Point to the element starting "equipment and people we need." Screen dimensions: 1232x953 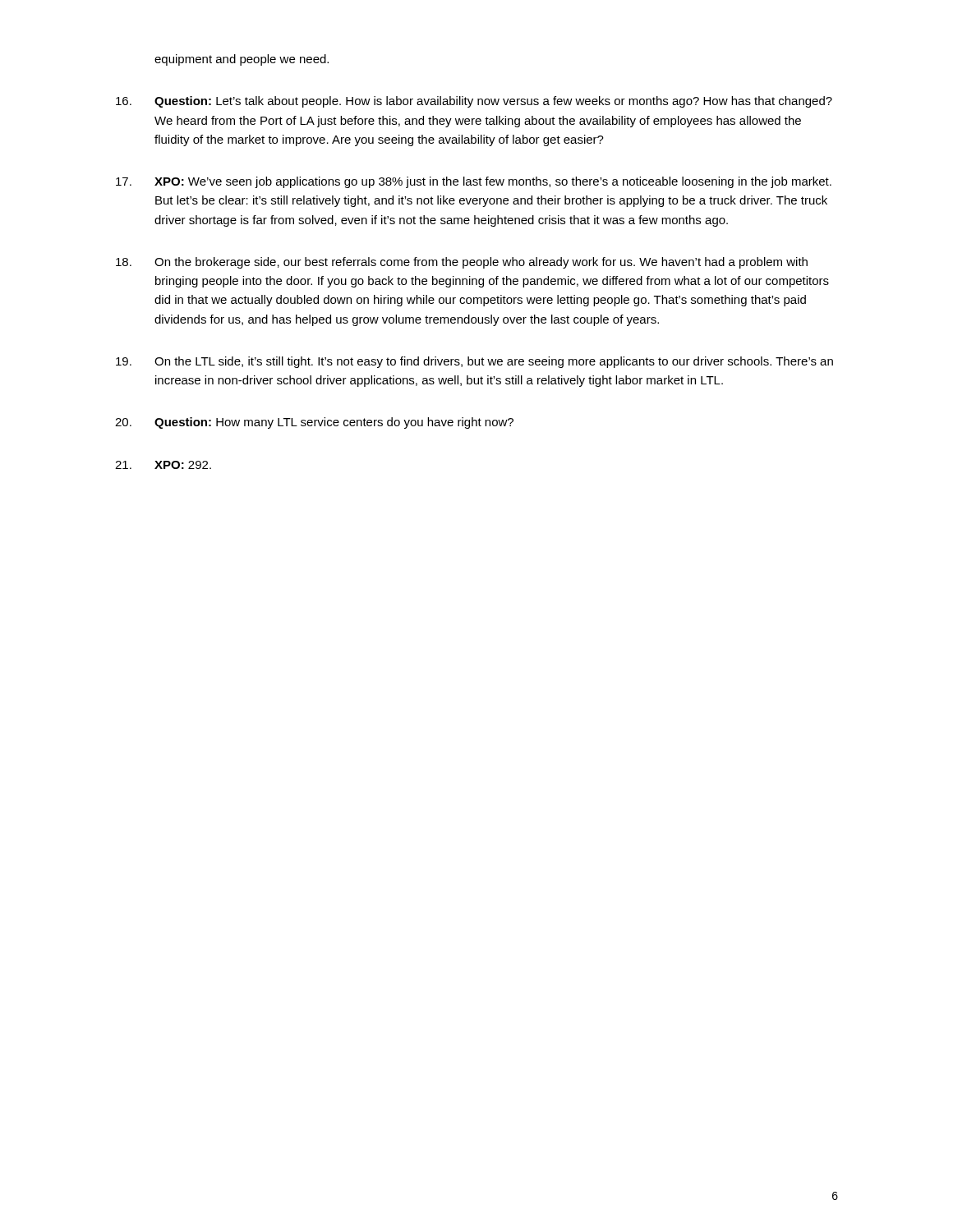[x=242, y=59]
